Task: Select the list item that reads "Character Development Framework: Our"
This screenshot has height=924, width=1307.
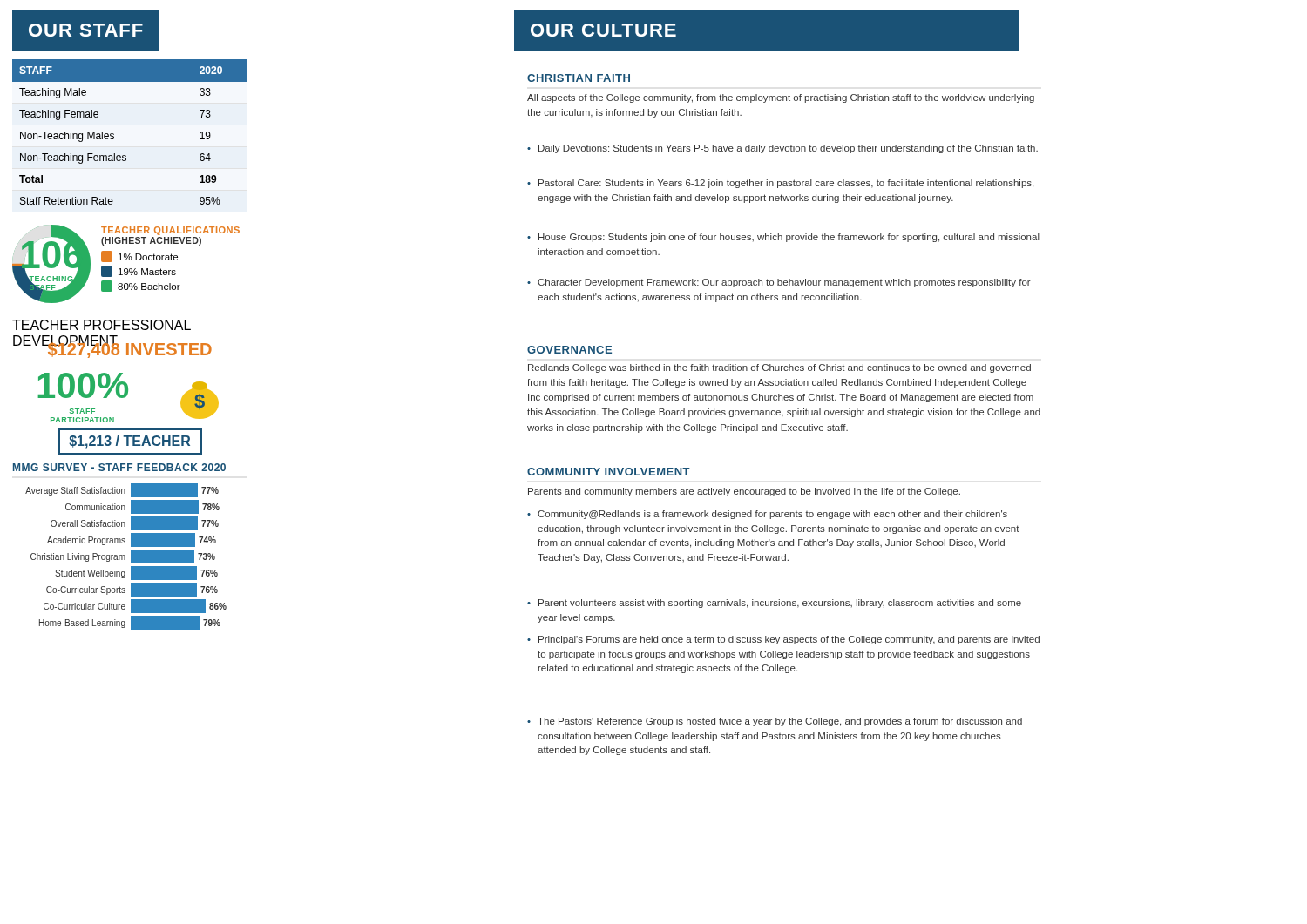Action: (x=784, y=290)
